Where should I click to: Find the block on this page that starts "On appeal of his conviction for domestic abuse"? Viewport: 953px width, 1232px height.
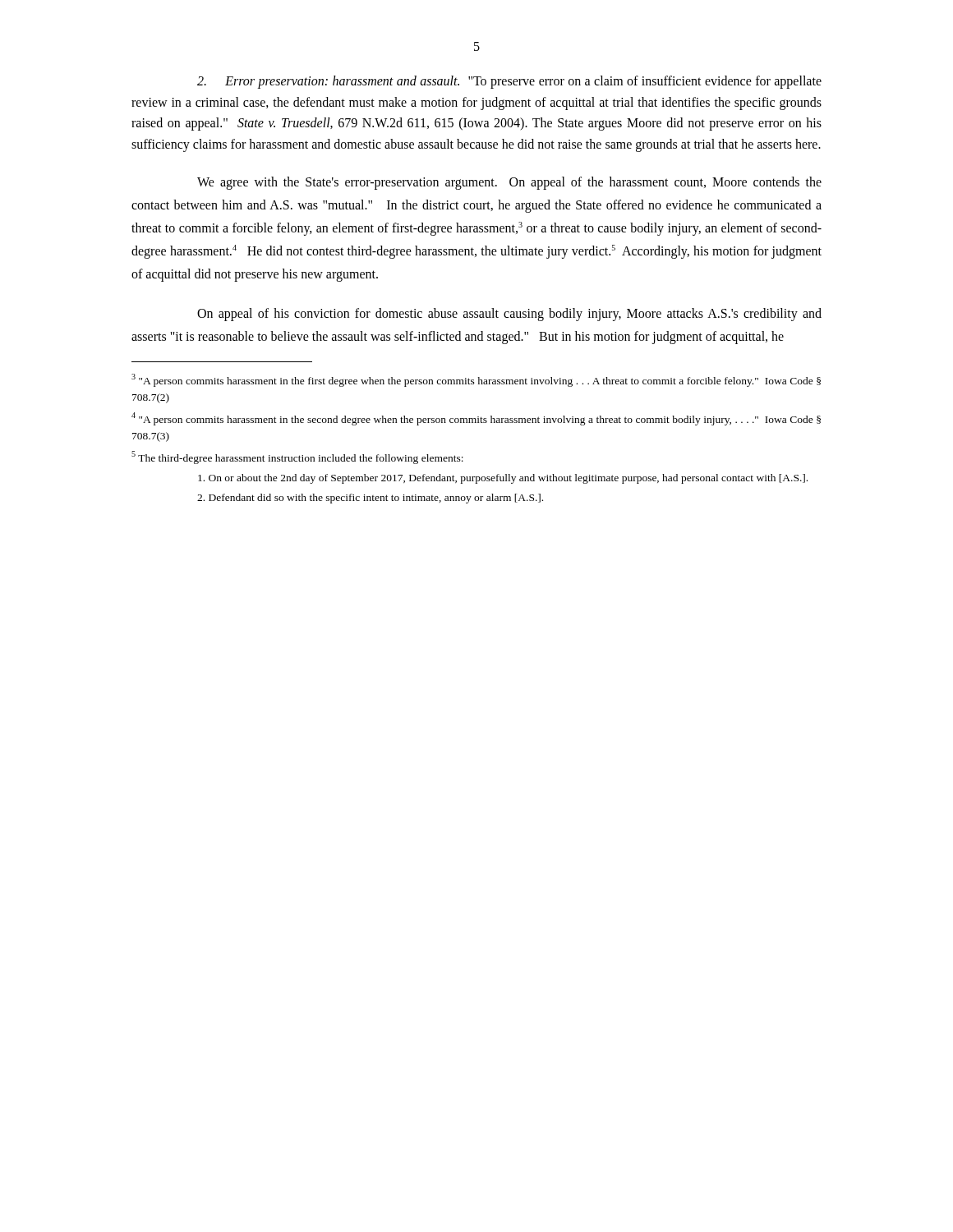[x=476, y=325]
